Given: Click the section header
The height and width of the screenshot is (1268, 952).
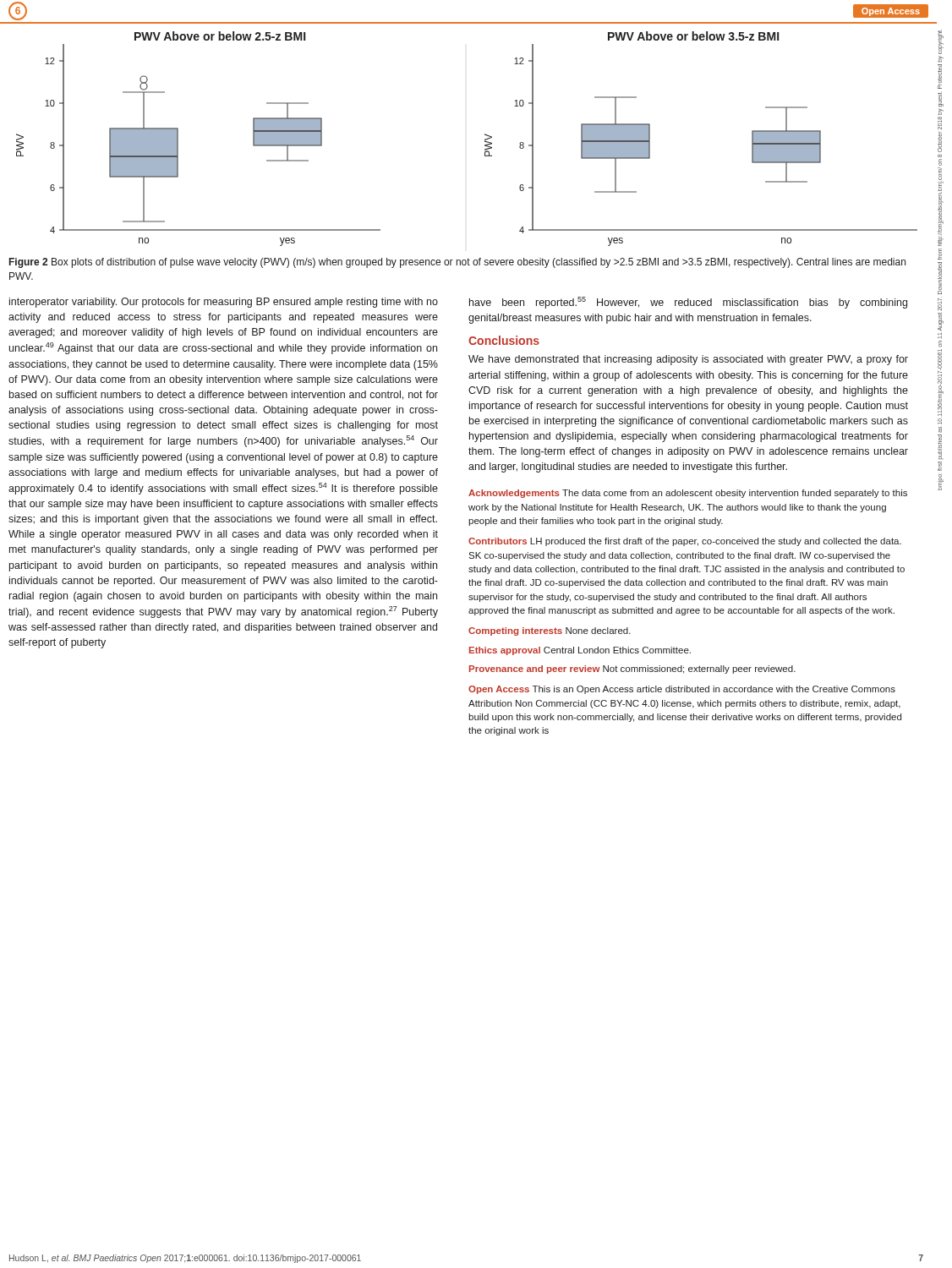Looking at the screenshot, I should point(504,341).
